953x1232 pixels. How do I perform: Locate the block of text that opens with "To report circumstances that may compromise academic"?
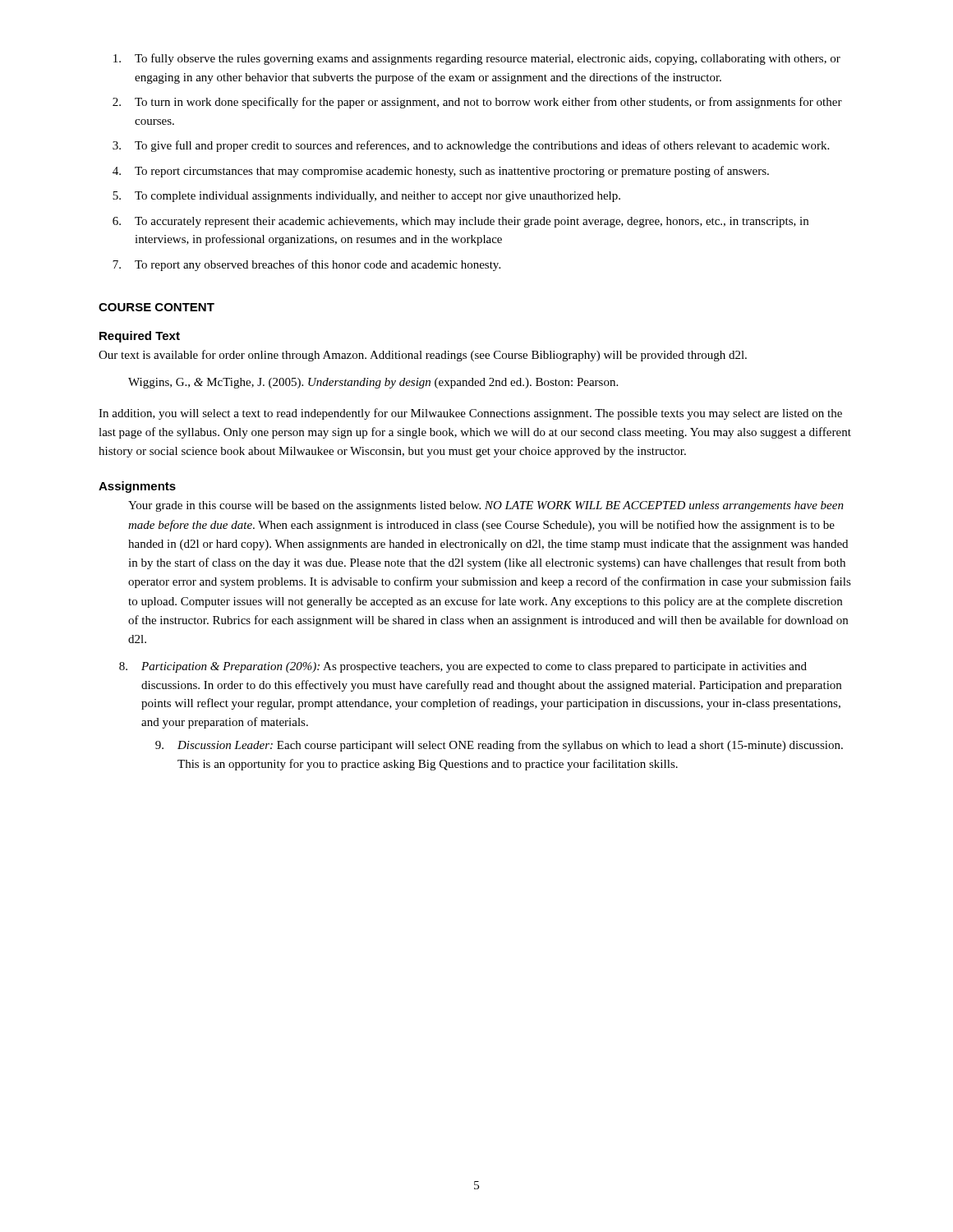point(488,171)
